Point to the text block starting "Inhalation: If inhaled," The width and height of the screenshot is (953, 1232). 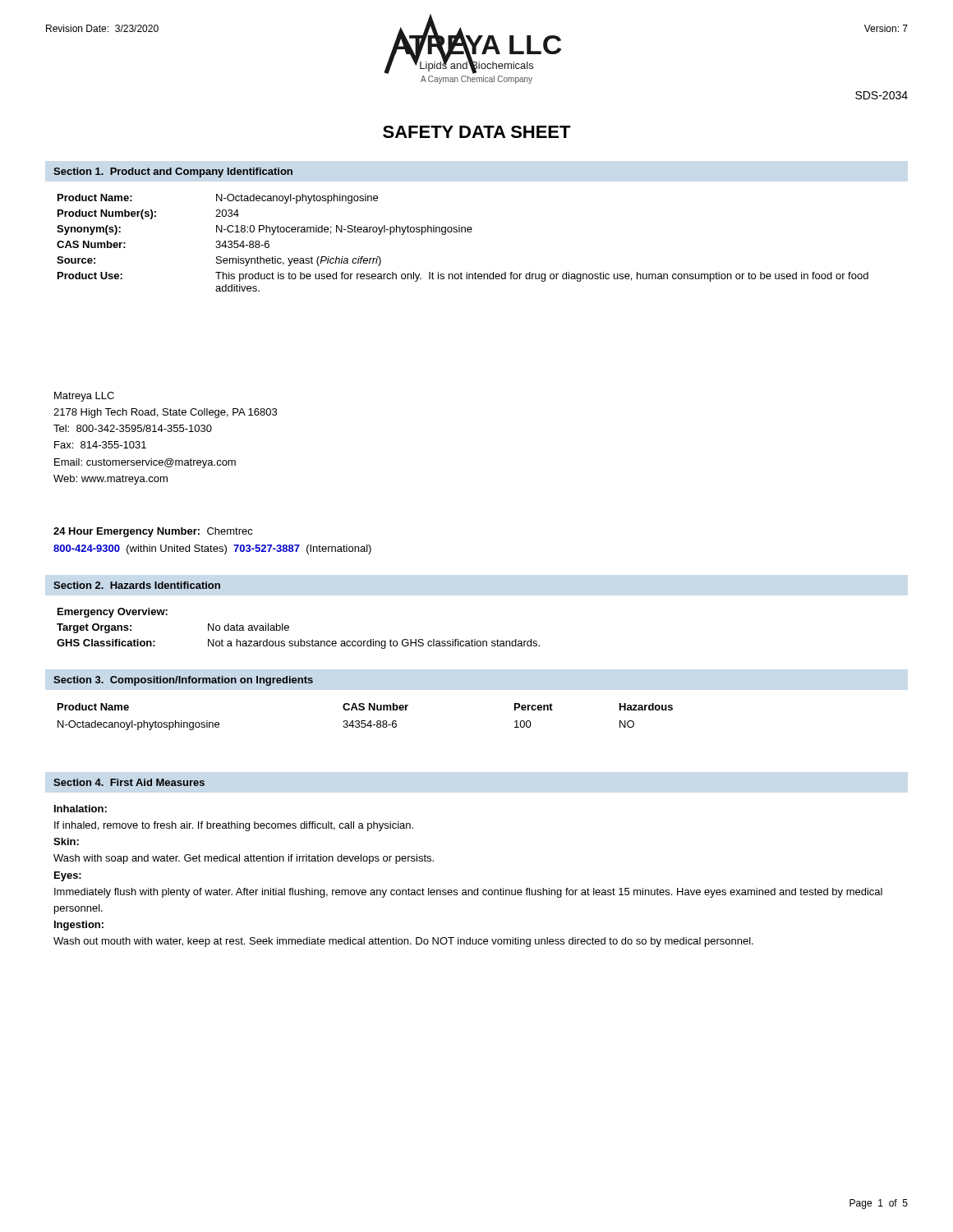(x=81, y=809)
